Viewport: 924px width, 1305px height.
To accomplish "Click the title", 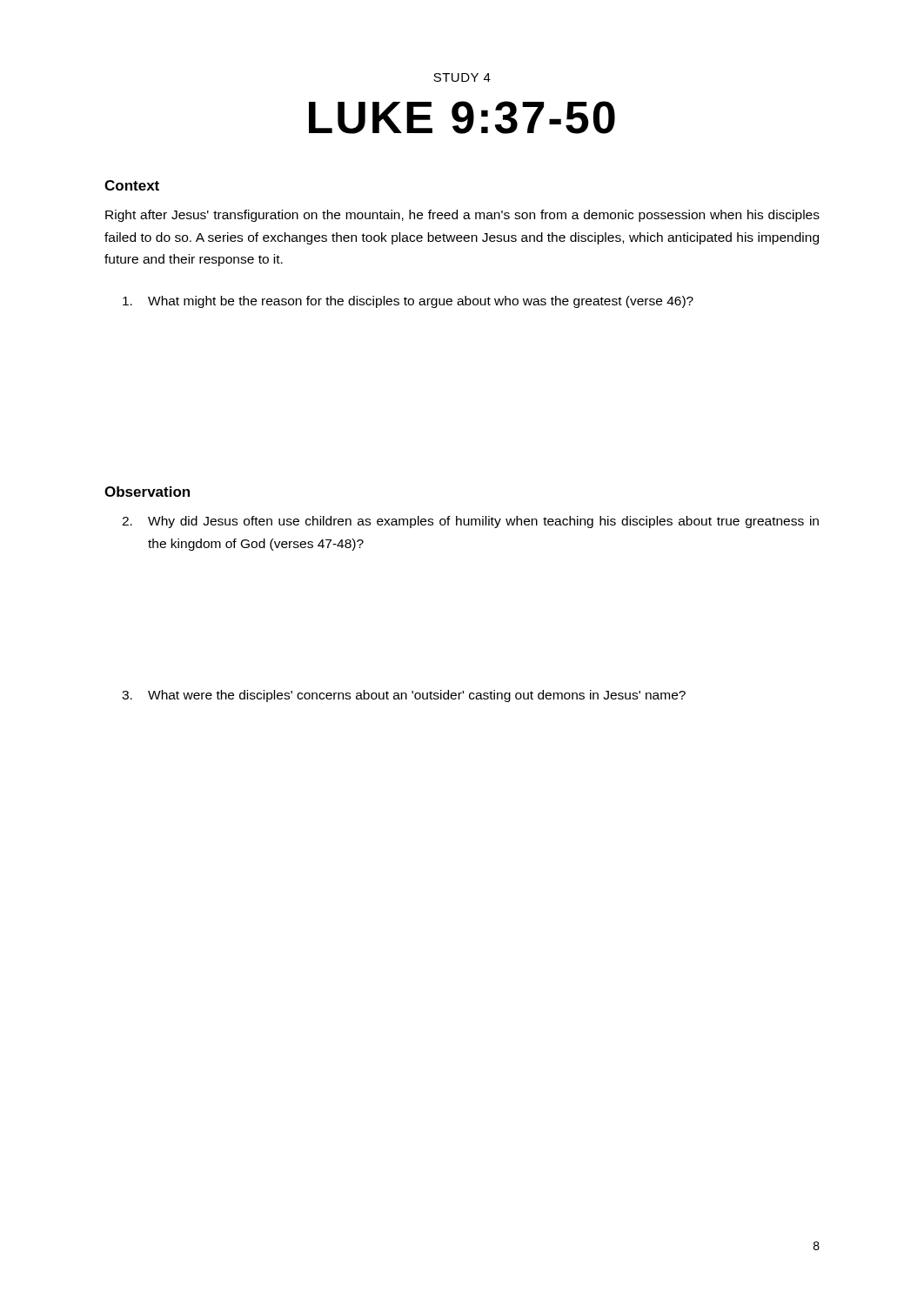I will coord(462,118).
